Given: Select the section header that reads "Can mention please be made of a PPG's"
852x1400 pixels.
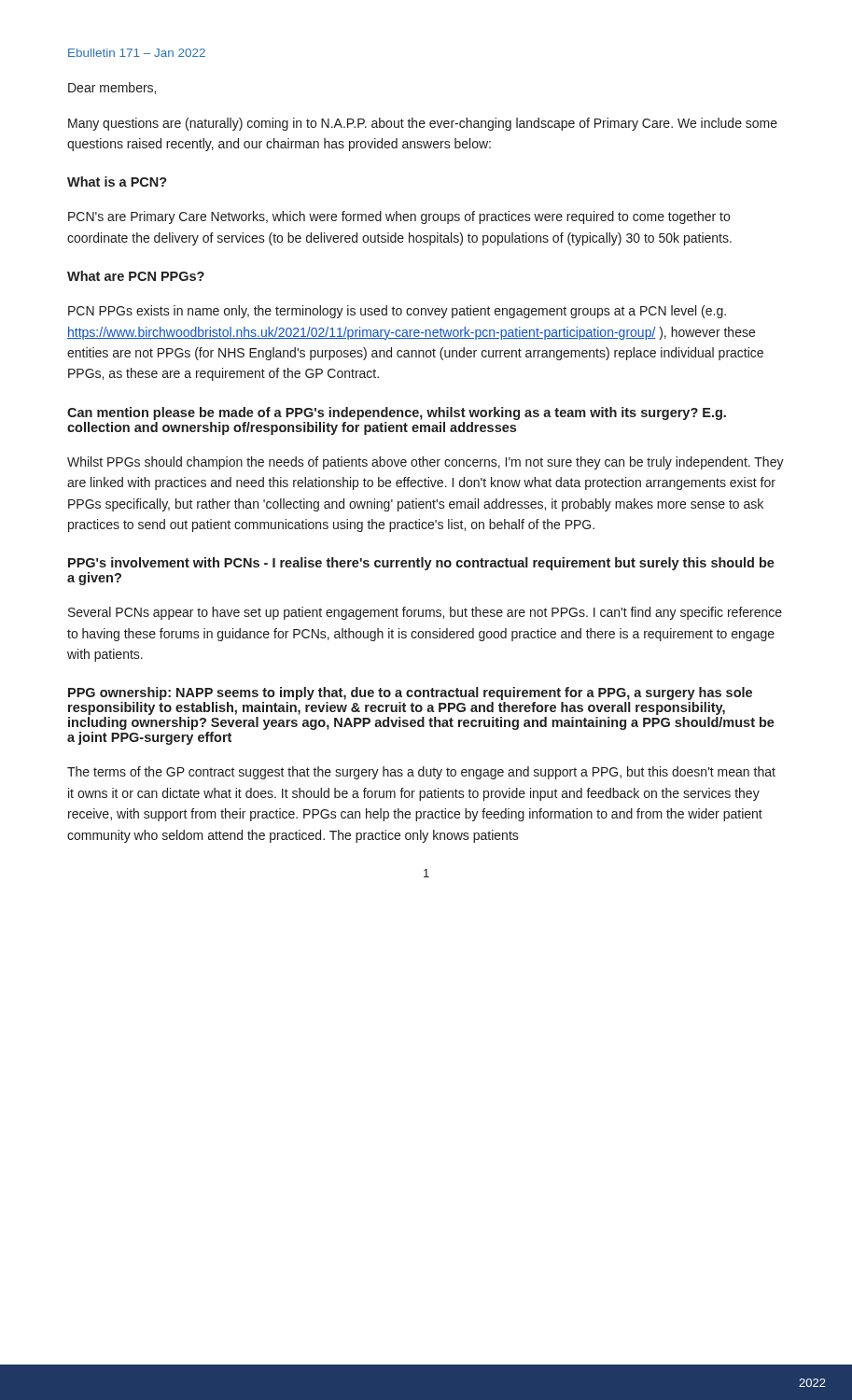Looking at the screenshot, I should (397, 420).
